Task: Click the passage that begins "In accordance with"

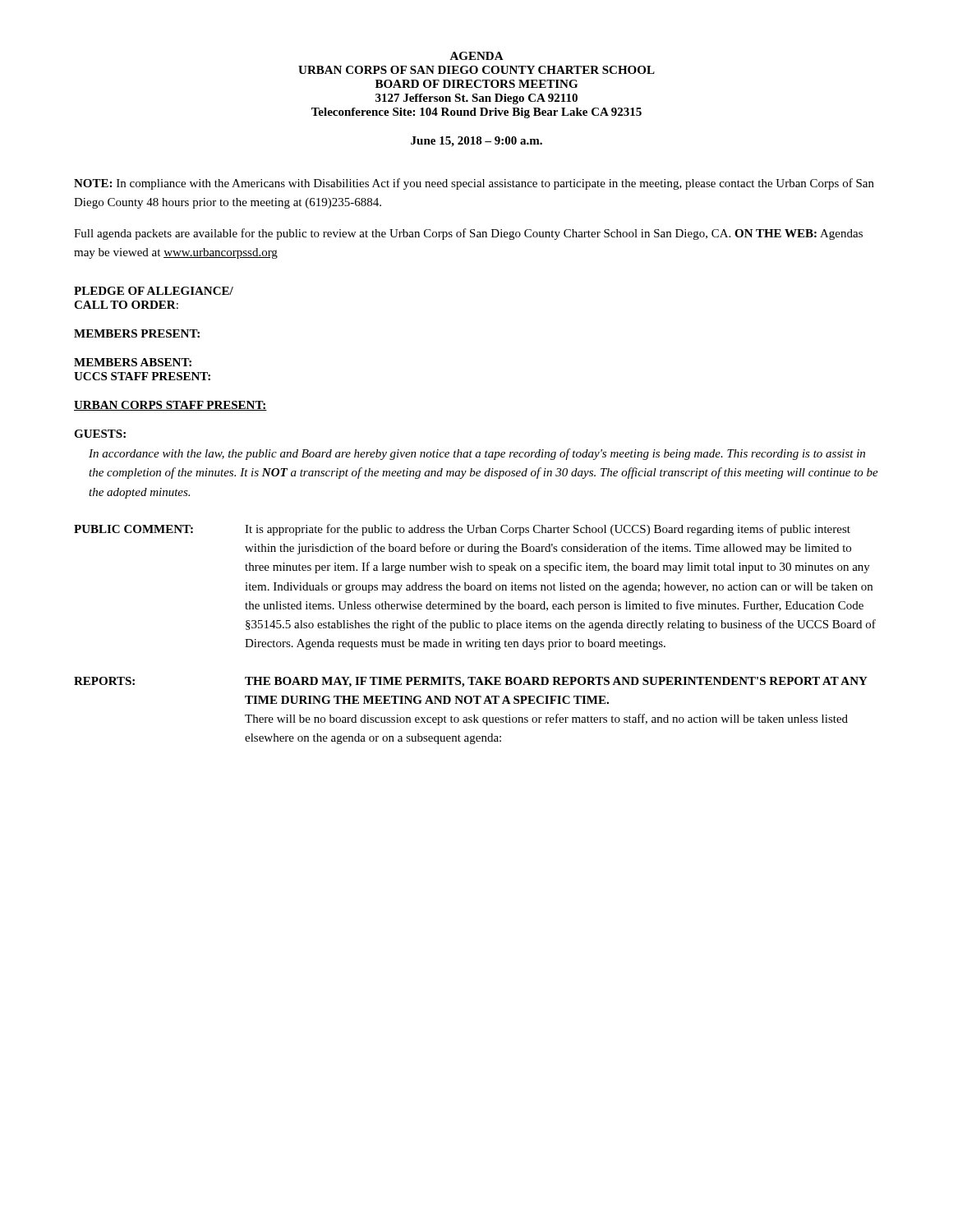Action: [483, 472]
